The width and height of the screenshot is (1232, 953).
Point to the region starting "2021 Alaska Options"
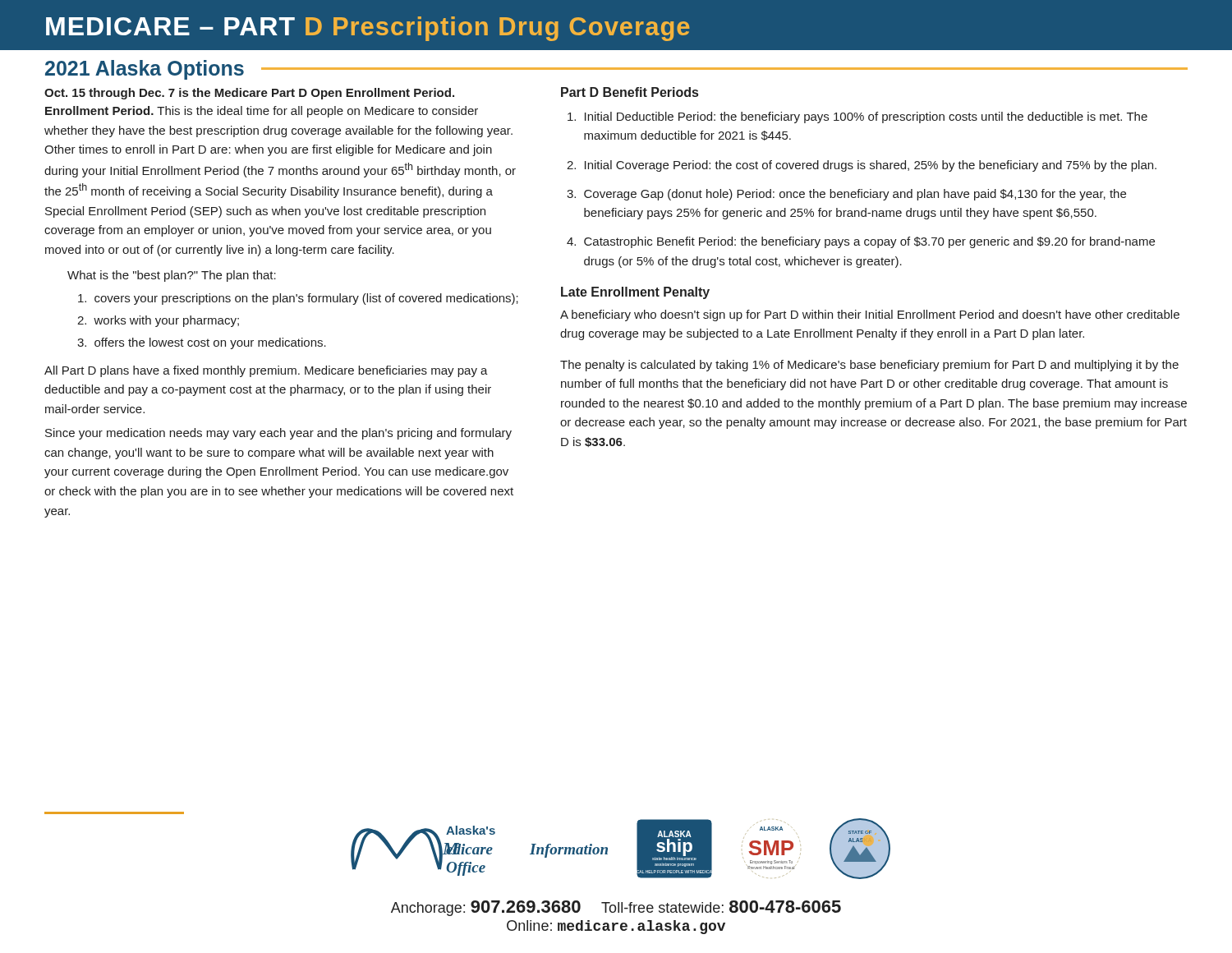click(x=616, y=69)
